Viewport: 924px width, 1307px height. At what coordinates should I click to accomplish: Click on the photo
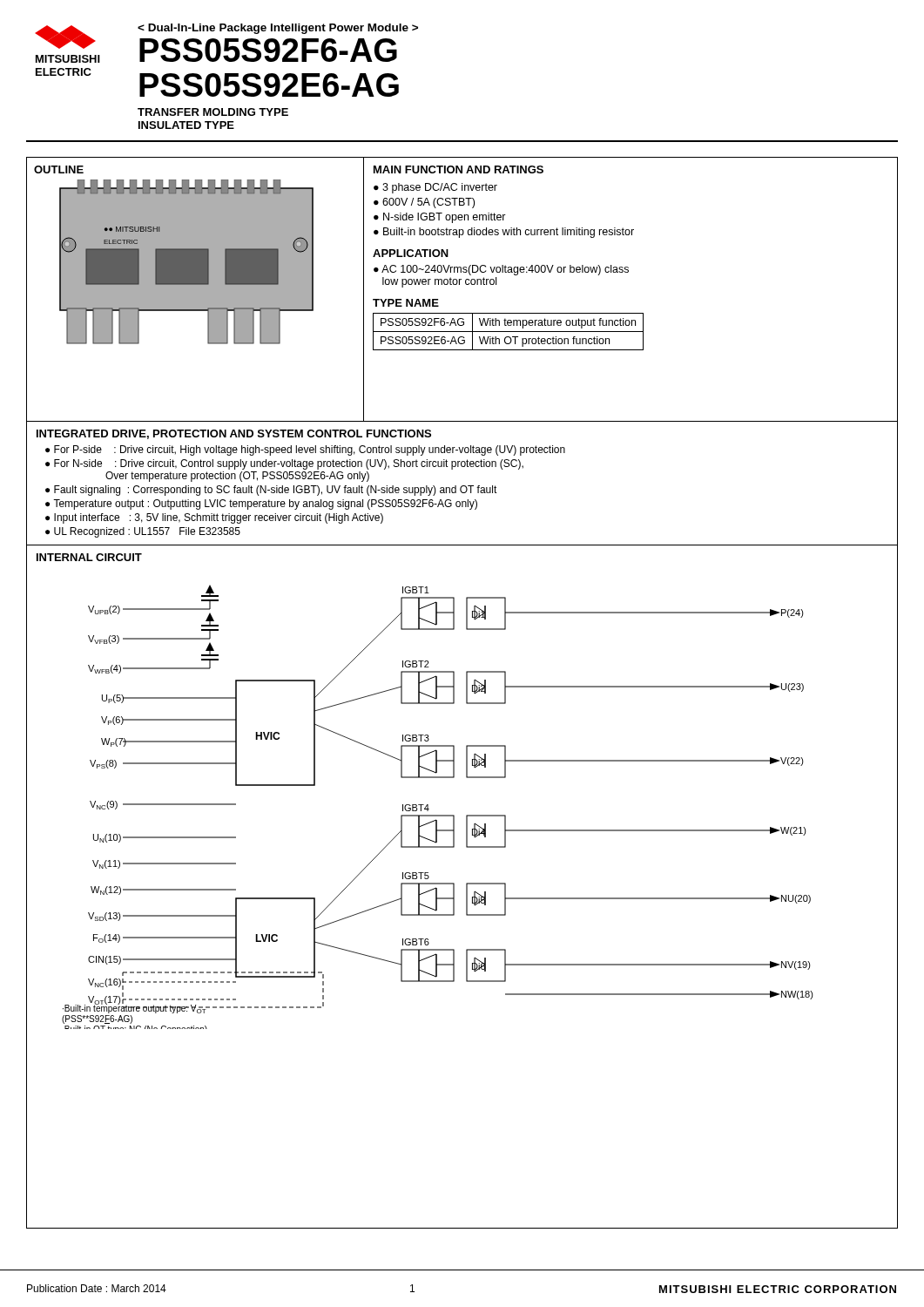(x=195, y=279)
